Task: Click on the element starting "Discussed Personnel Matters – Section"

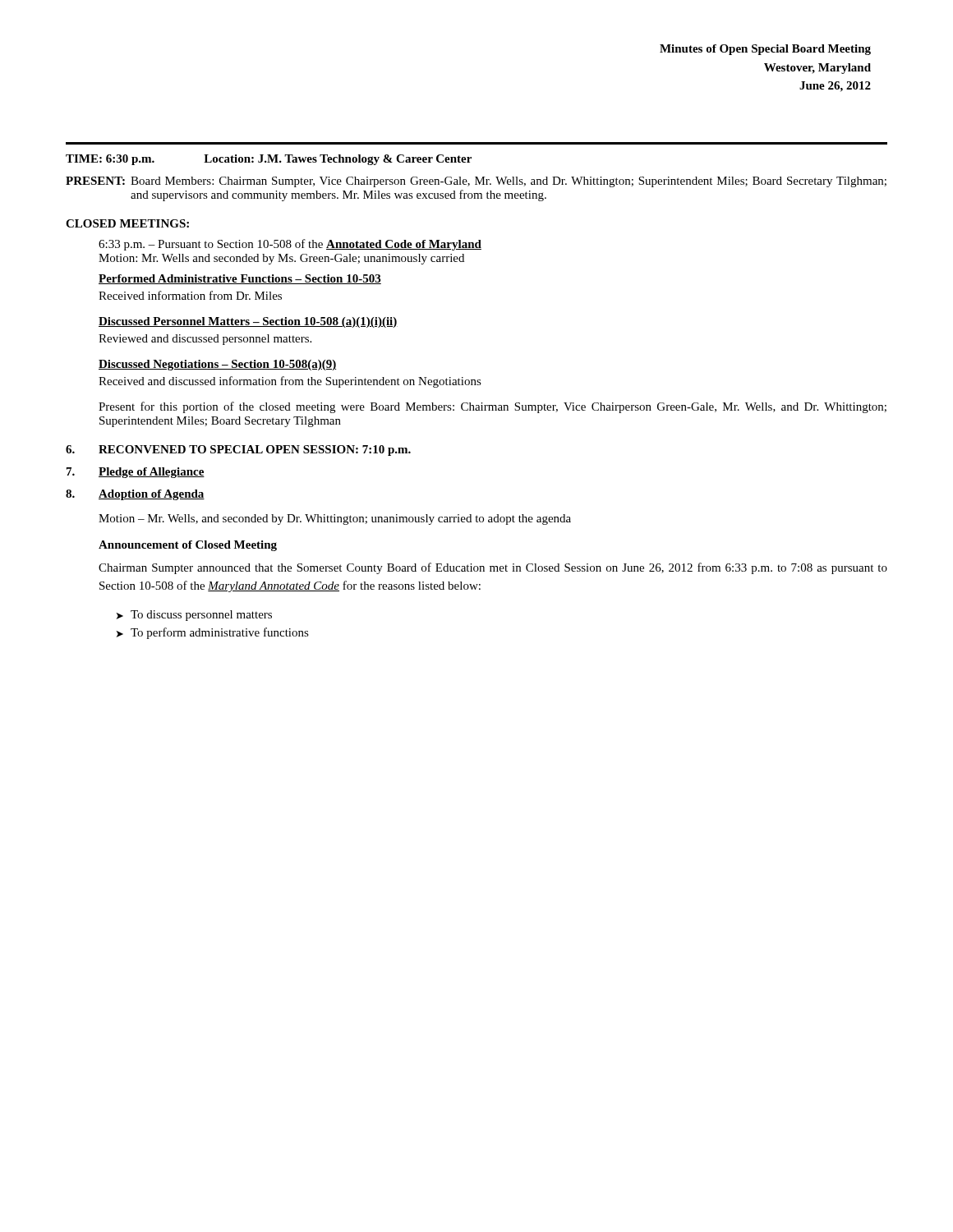Action: [248, 321]
